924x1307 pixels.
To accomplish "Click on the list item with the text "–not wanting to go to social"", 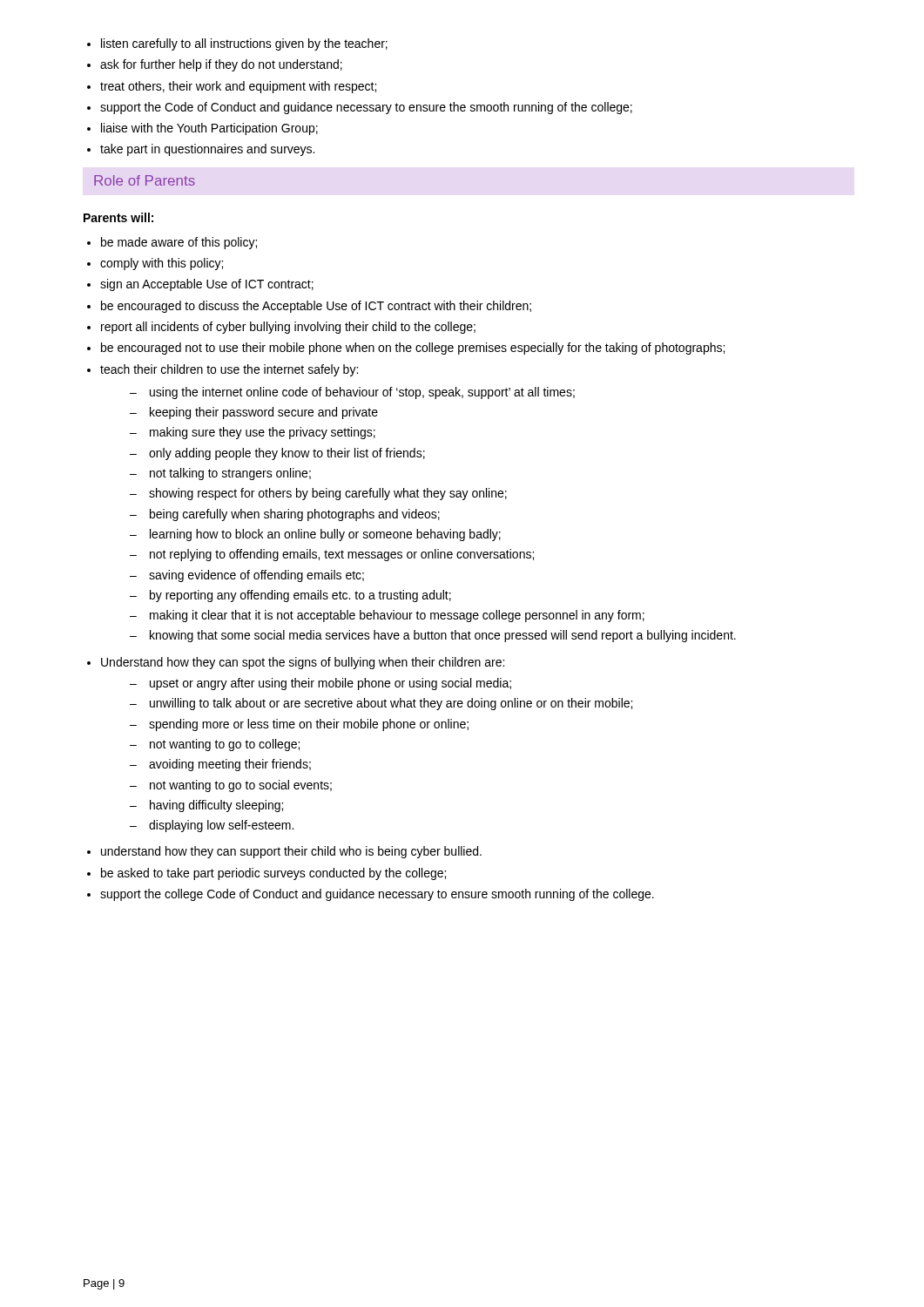I will click(231, 785).
